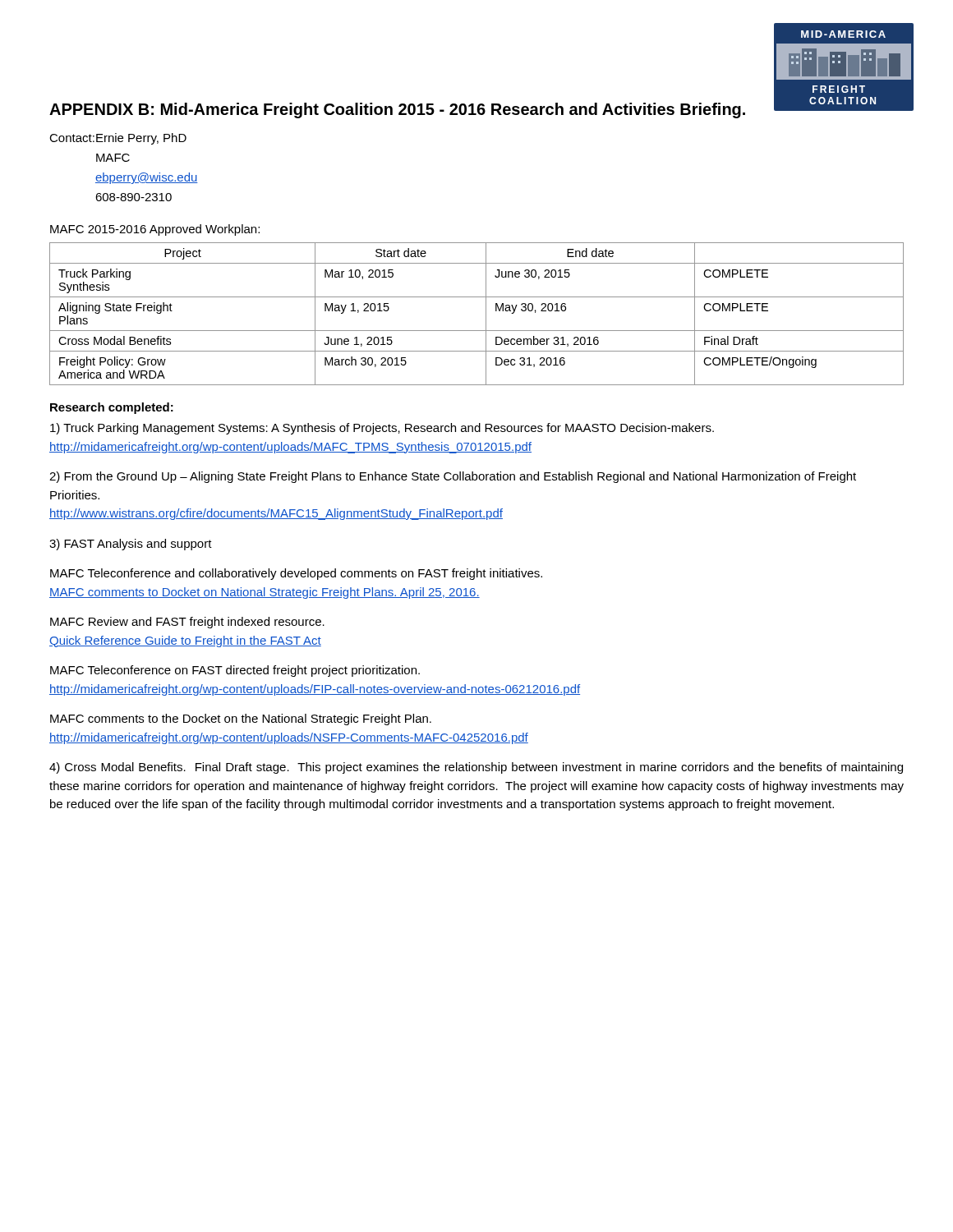This screenshot has height=1232, width=953.
Task: Locate the list item that reads "2) From the Ground Up – Aligning State"
Action: point(453,477)
